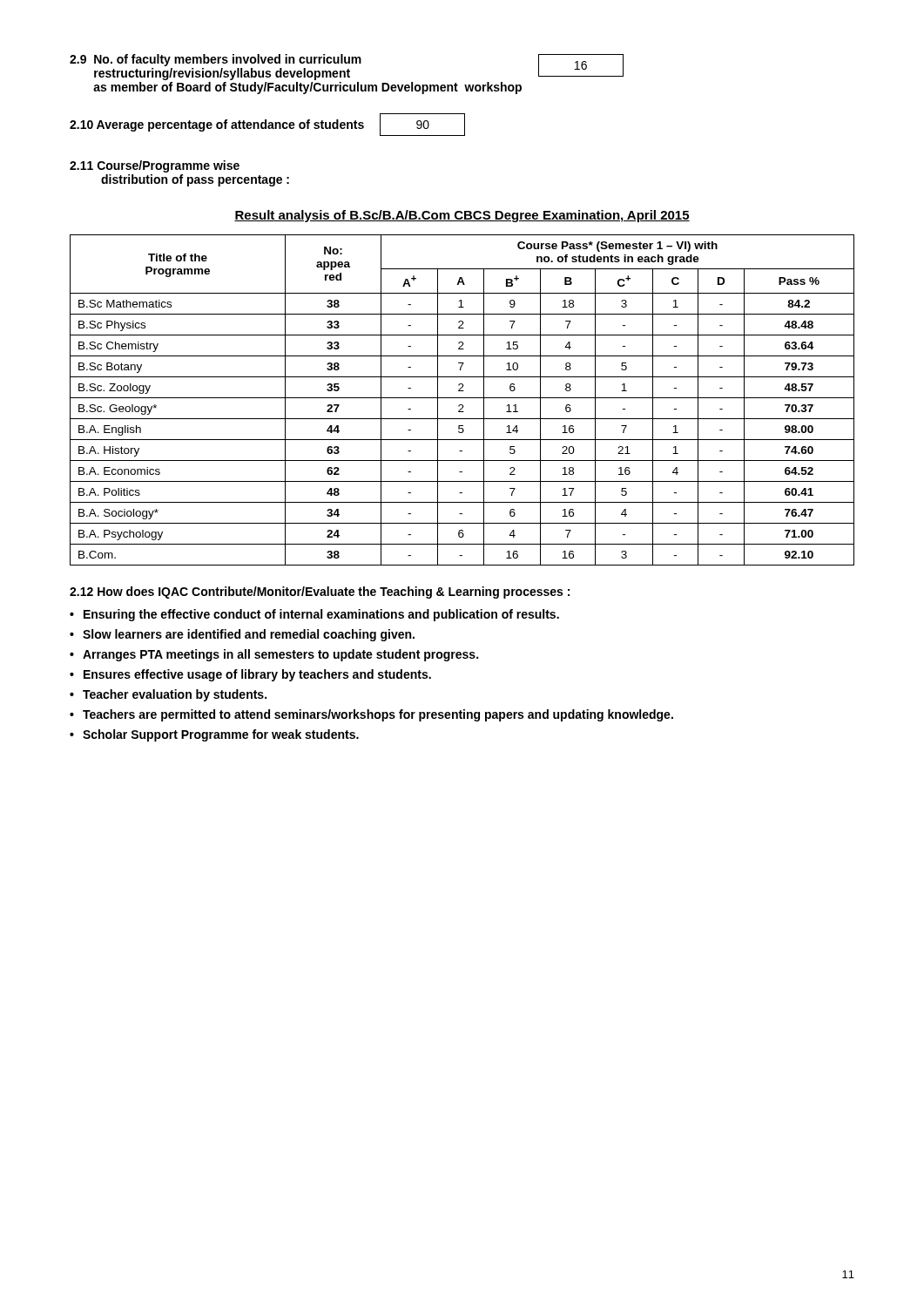Screen dimensions: 1307x924
Task: Select the block starting "12 How does IQAC Contribute/Monitor/Evaluate the Teaching"
Action: coord(320,591)
